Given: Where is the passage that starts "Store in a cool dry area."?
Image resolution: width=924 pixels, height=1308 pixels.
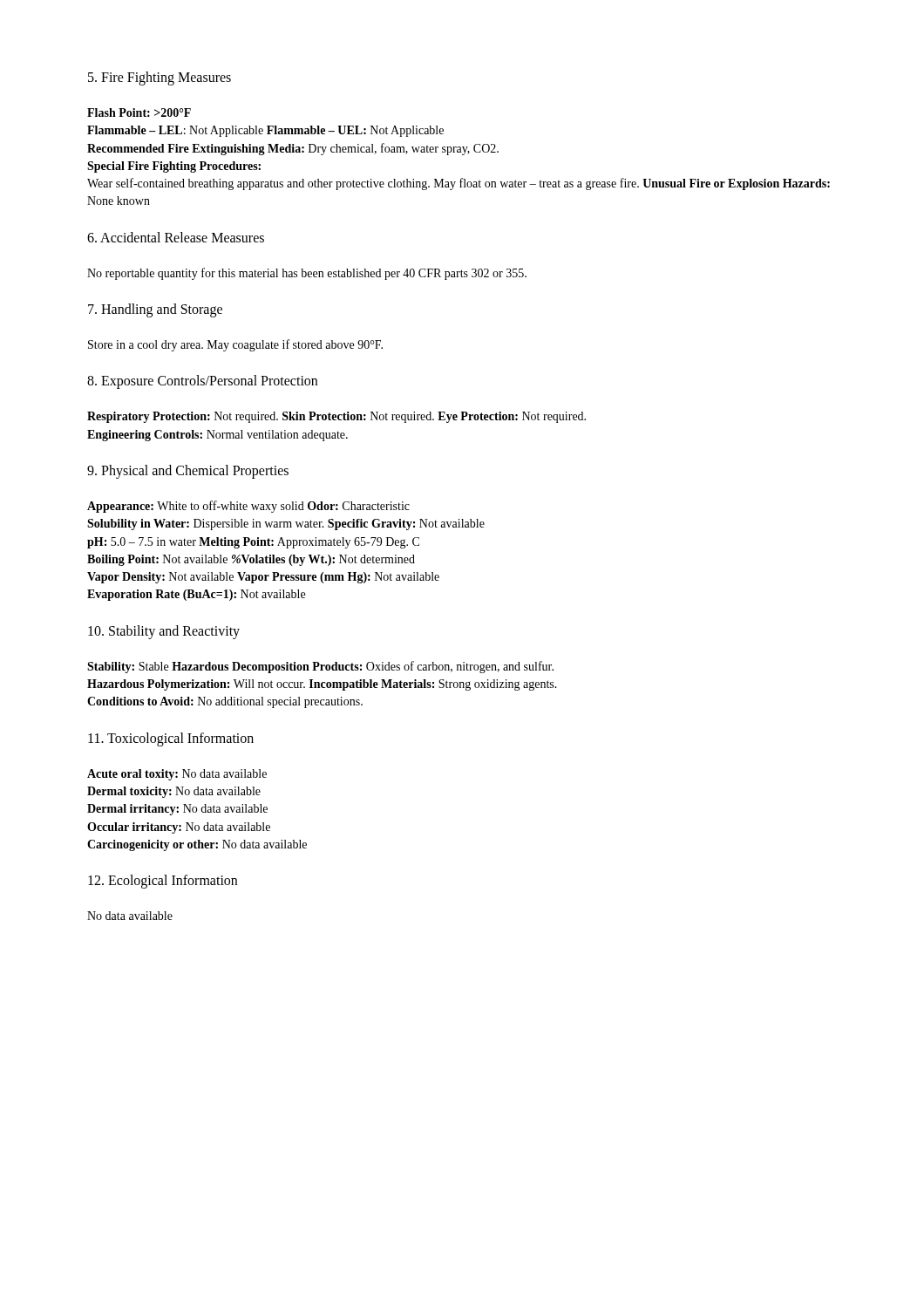Looking at the screenshot, I should [x=235, y=345].
